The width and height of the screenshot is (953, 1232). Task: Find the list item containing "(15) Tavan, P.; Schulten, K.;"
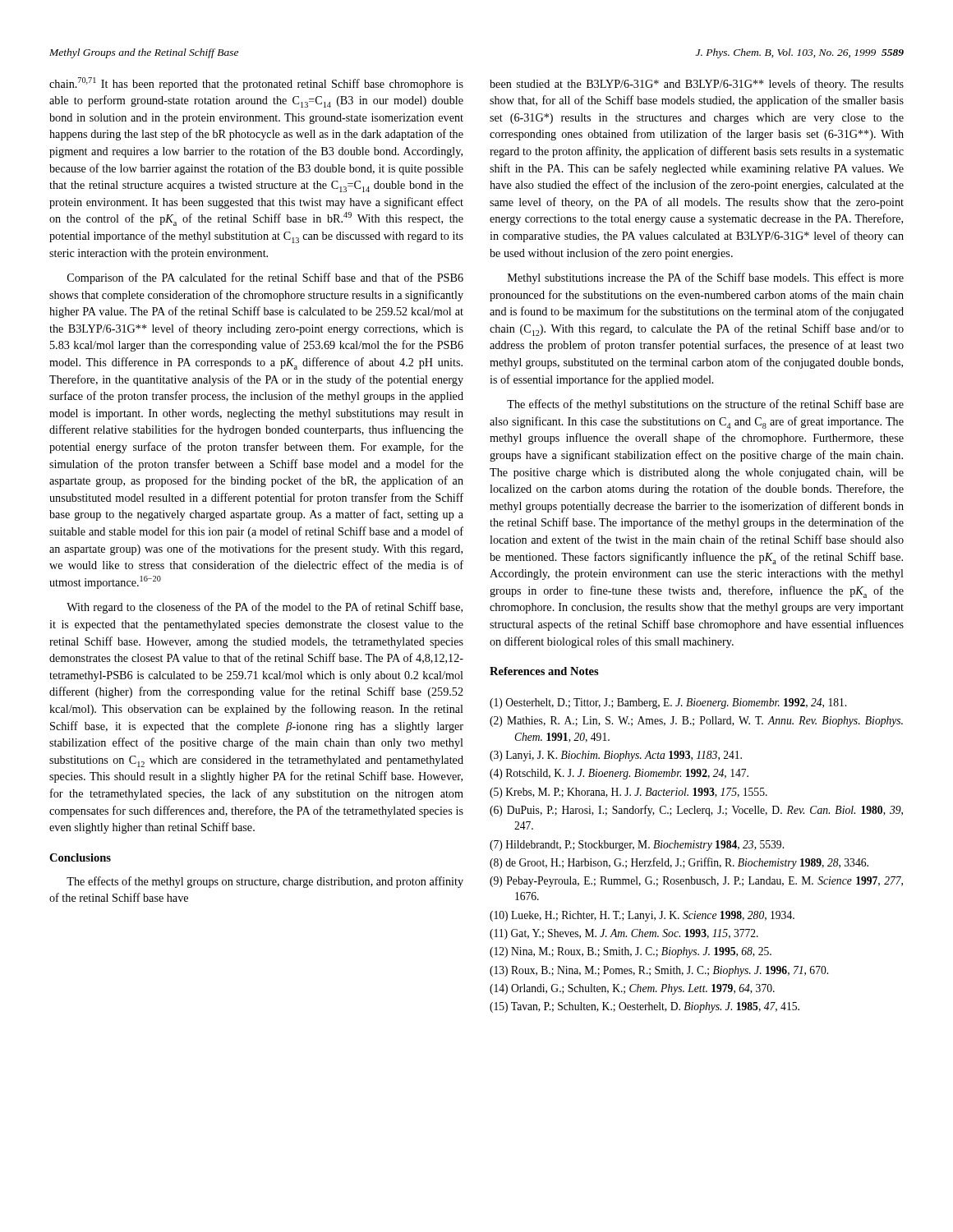[645, 1007]
